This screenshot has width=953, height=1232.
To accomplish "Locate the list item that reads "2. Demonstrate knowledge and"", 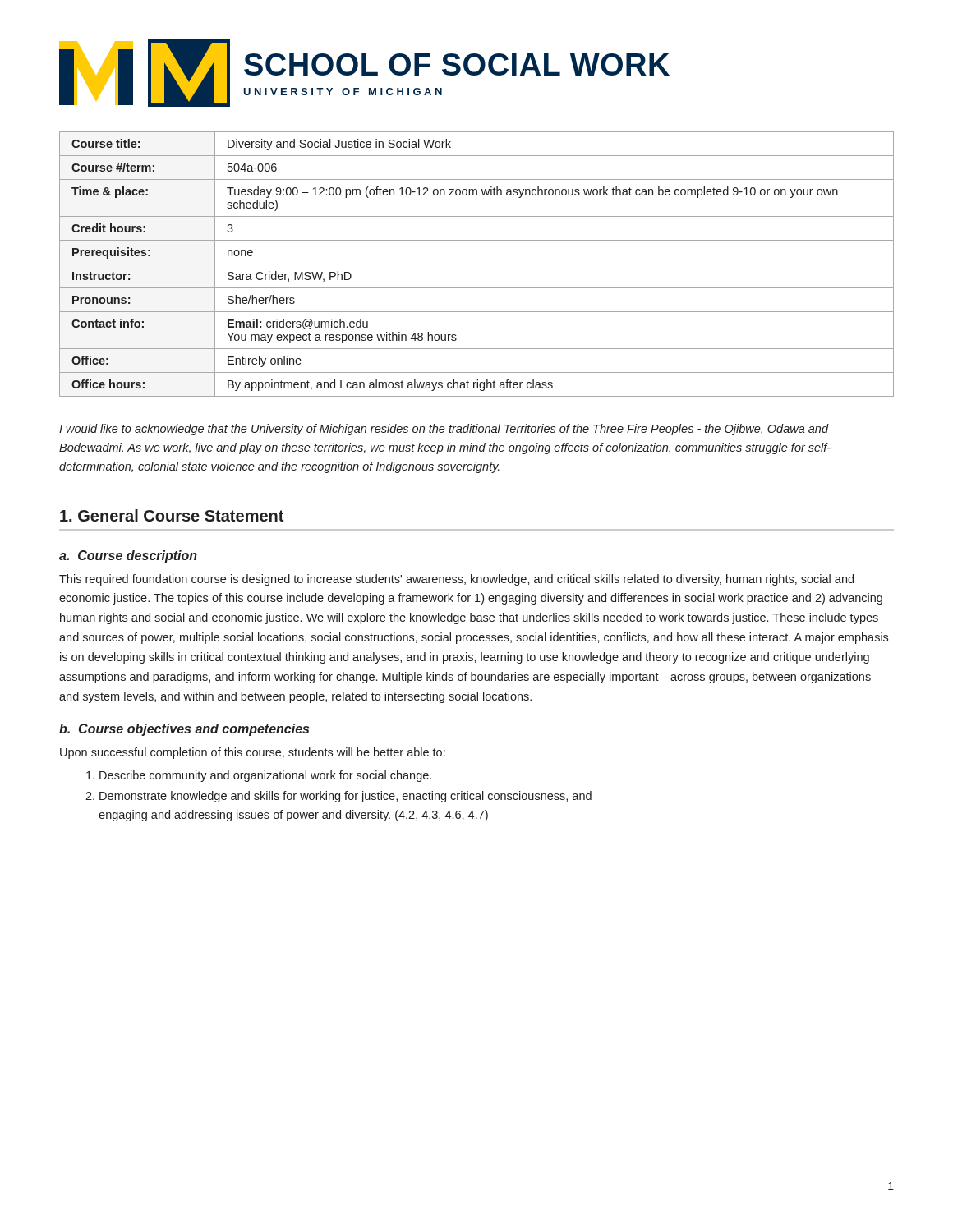I will [x=339, y=806].
